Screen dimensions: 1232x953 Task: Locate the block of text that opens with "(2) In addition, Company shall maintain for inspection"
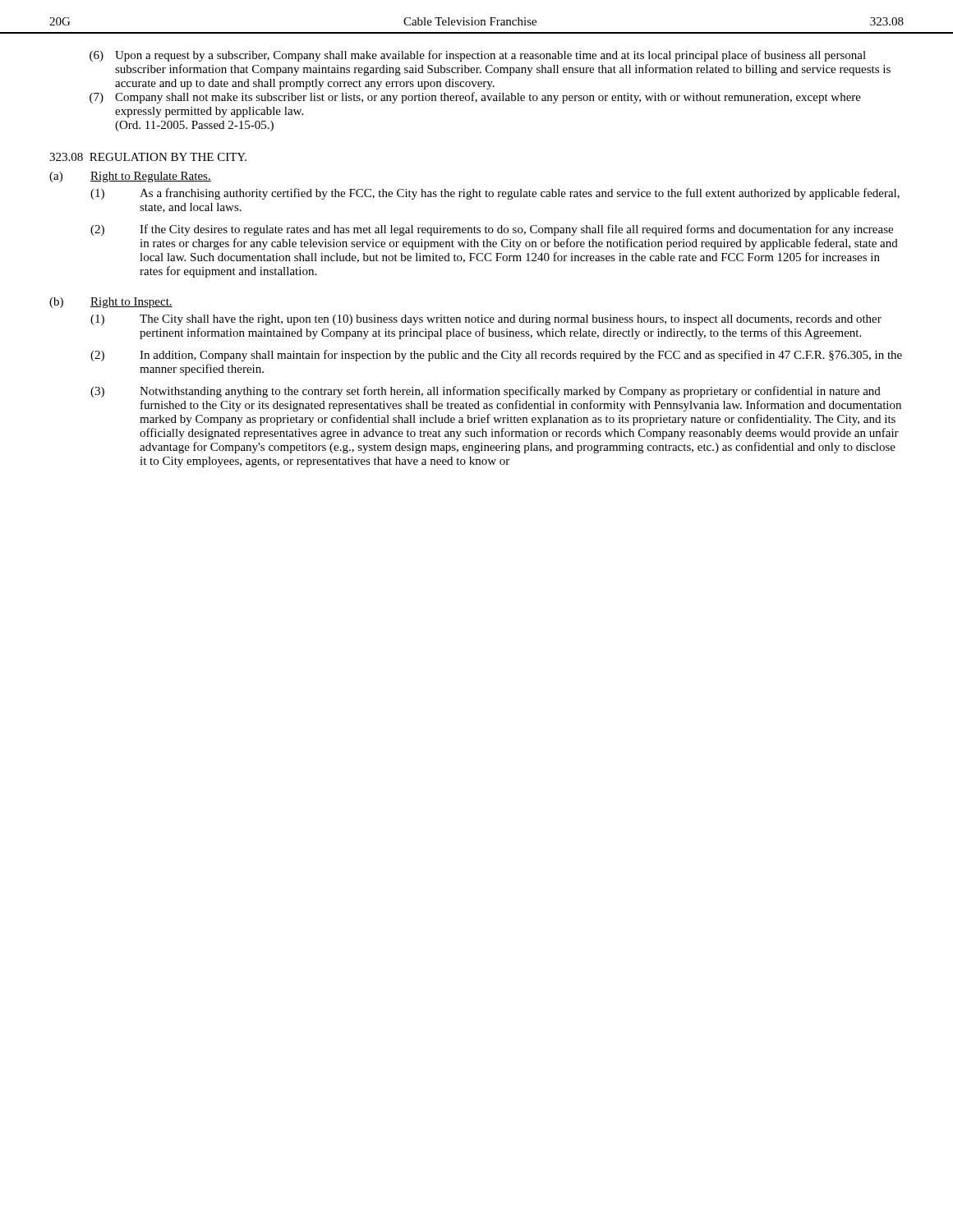pos(497,362)
